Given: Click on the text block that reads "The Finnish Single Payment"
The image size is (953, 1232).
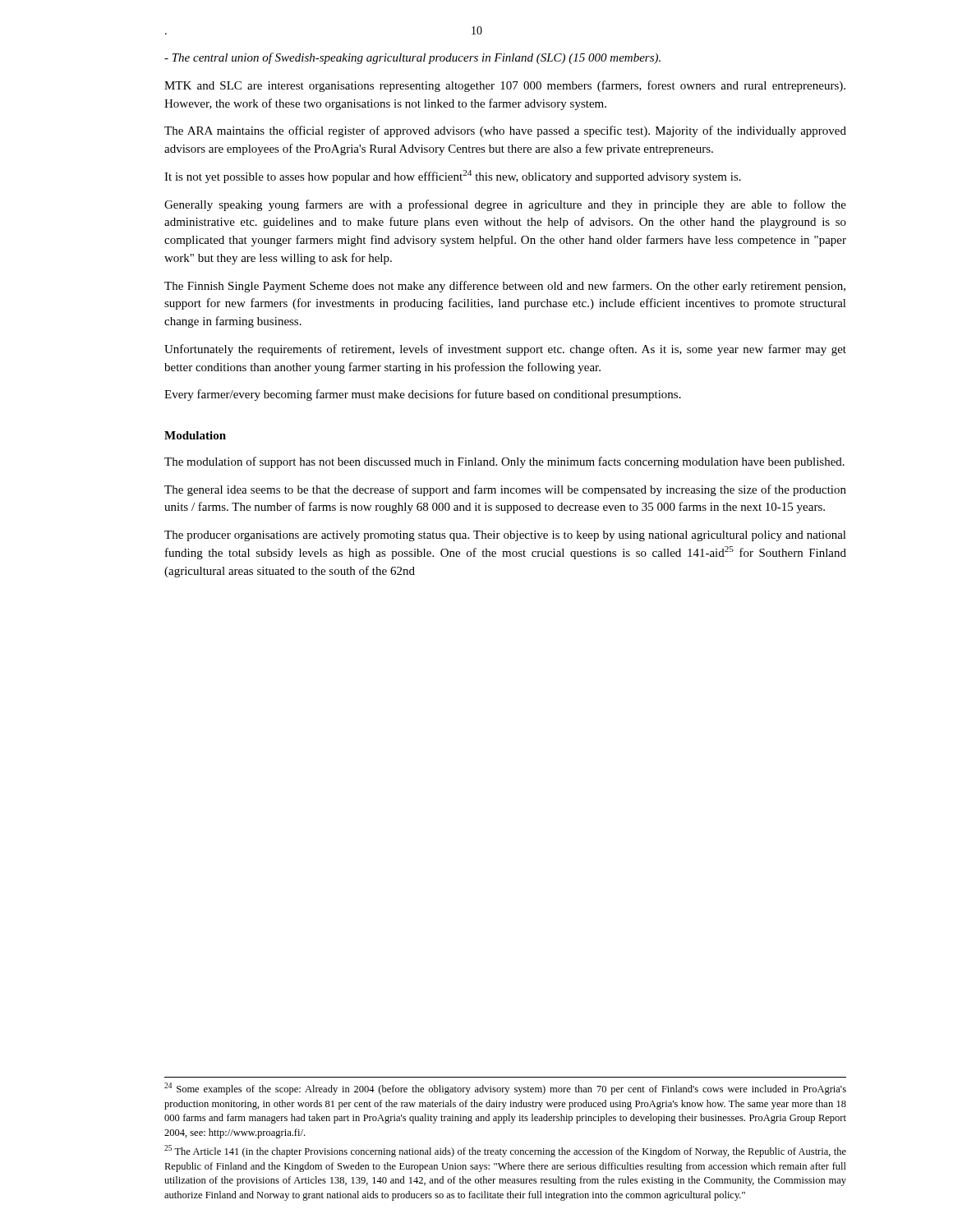Looking at the screenshot, I should pyautogui.click(x=505, y=303).
